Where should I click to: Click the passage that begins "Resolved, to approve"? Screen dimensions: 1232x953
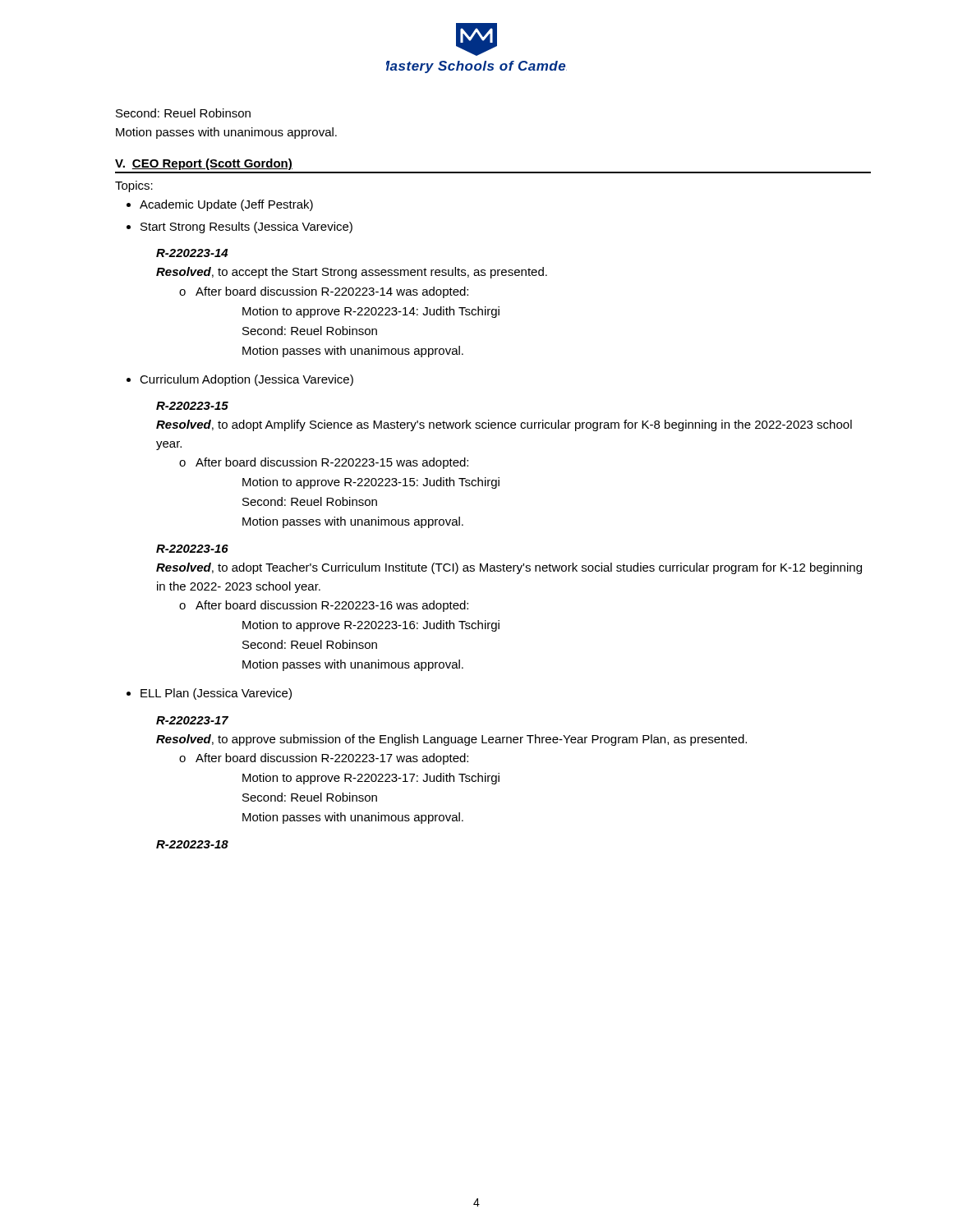(451, 740)
